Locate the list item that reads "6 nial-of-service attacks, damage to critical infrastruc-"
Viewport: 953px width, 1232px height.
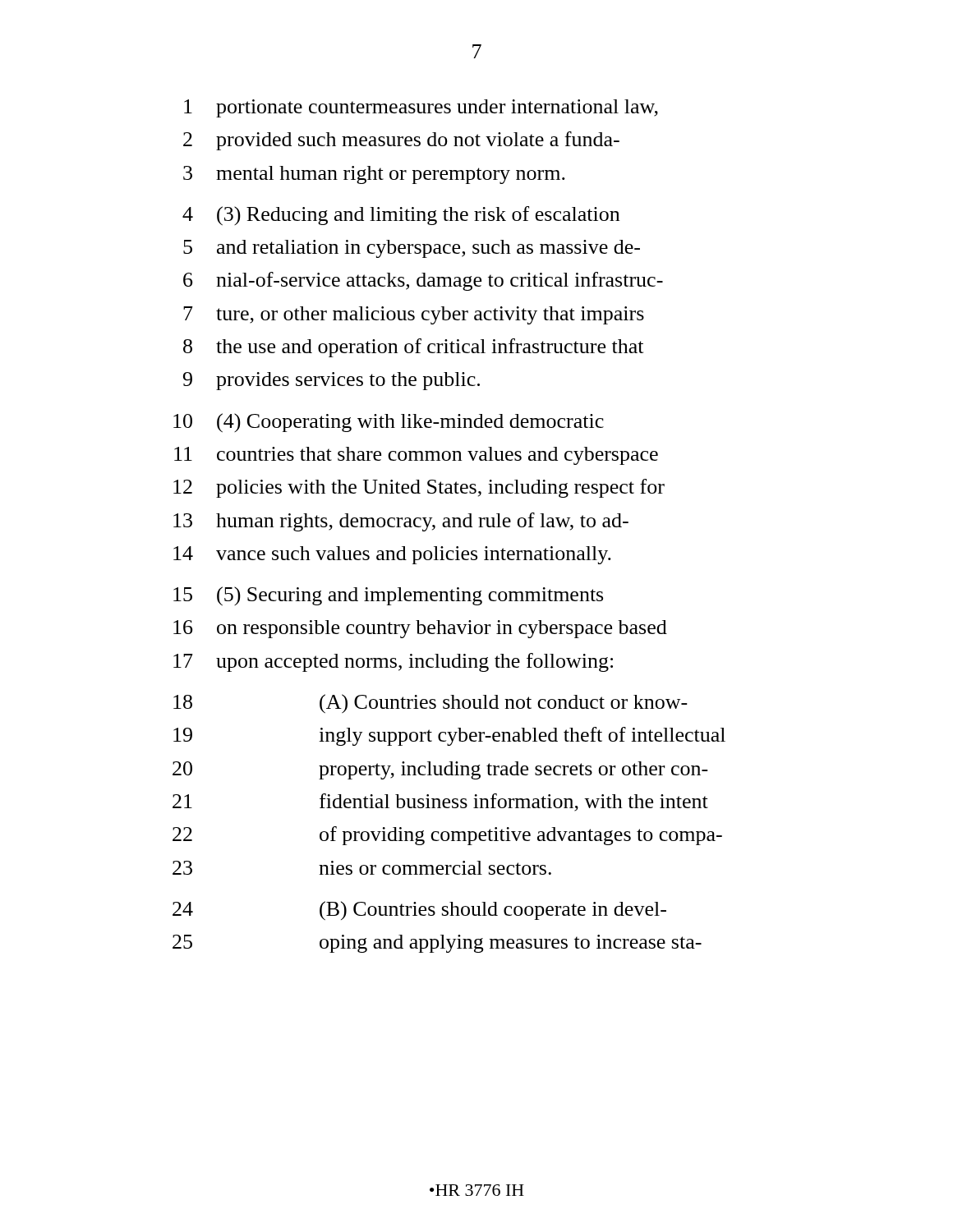point(509,281)
